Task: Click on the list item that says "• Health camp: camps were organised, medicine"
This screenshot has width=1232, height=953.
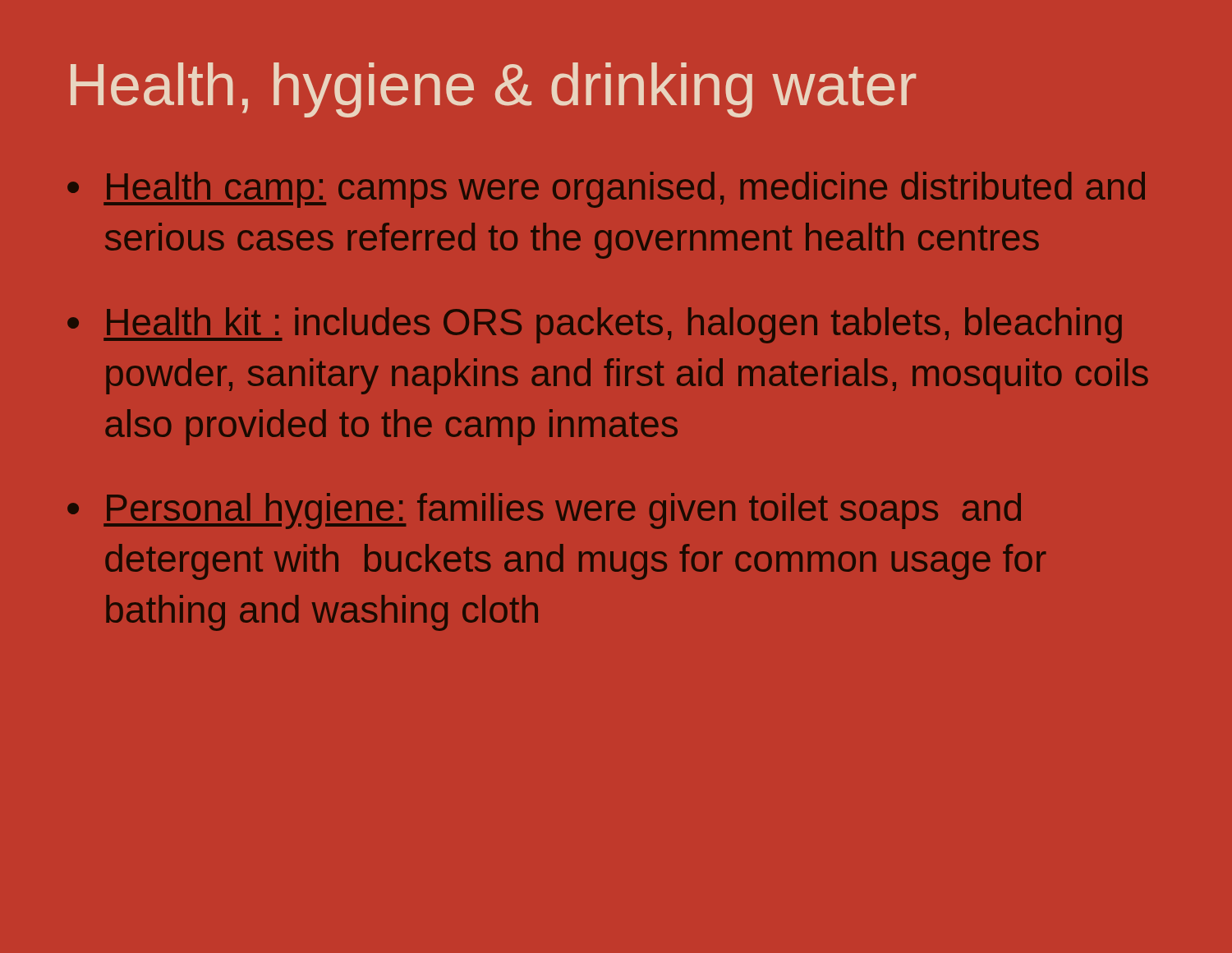Action: 616,212
